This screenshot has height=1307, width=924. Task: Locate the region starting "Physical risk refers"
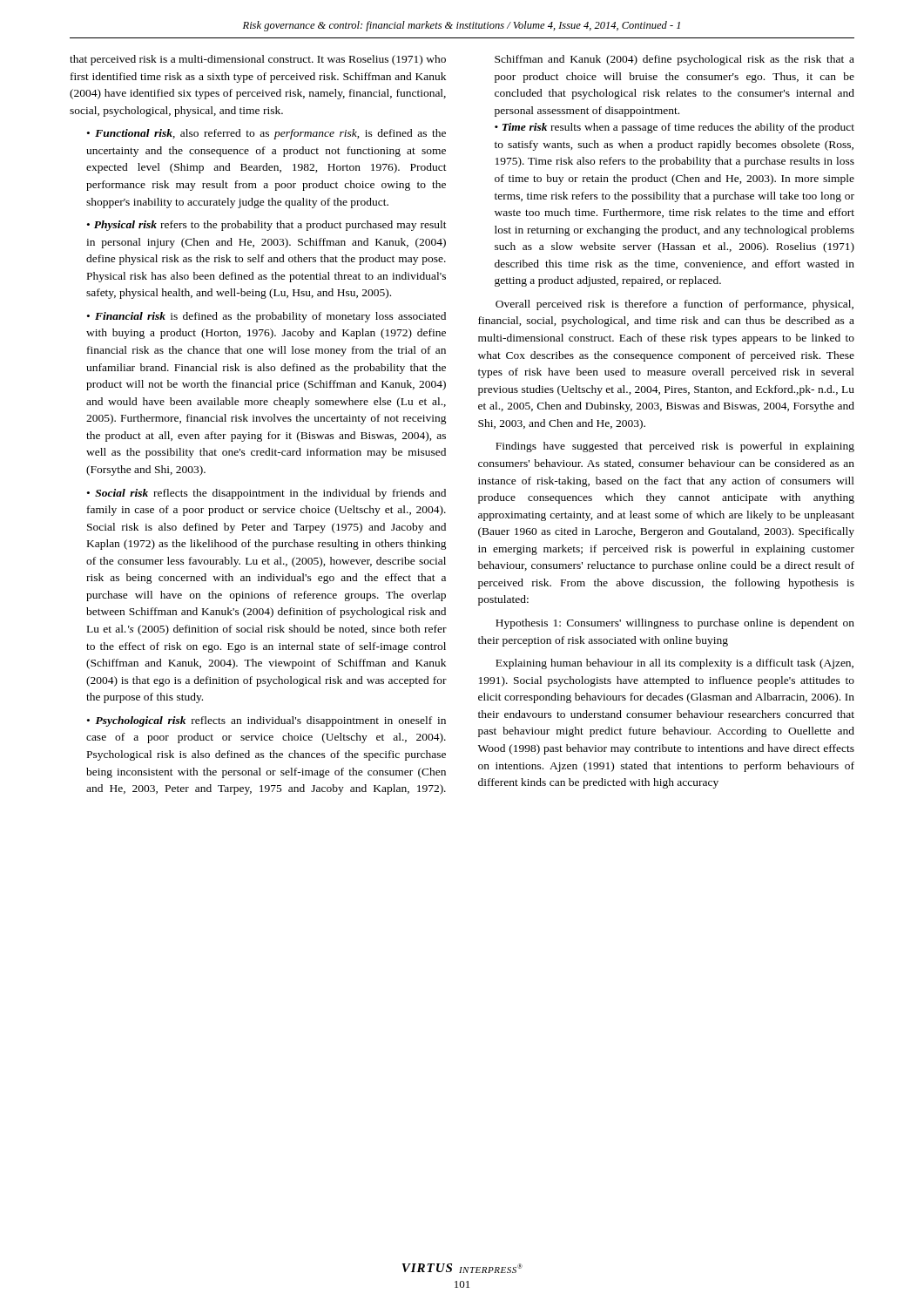coord(258,259)
